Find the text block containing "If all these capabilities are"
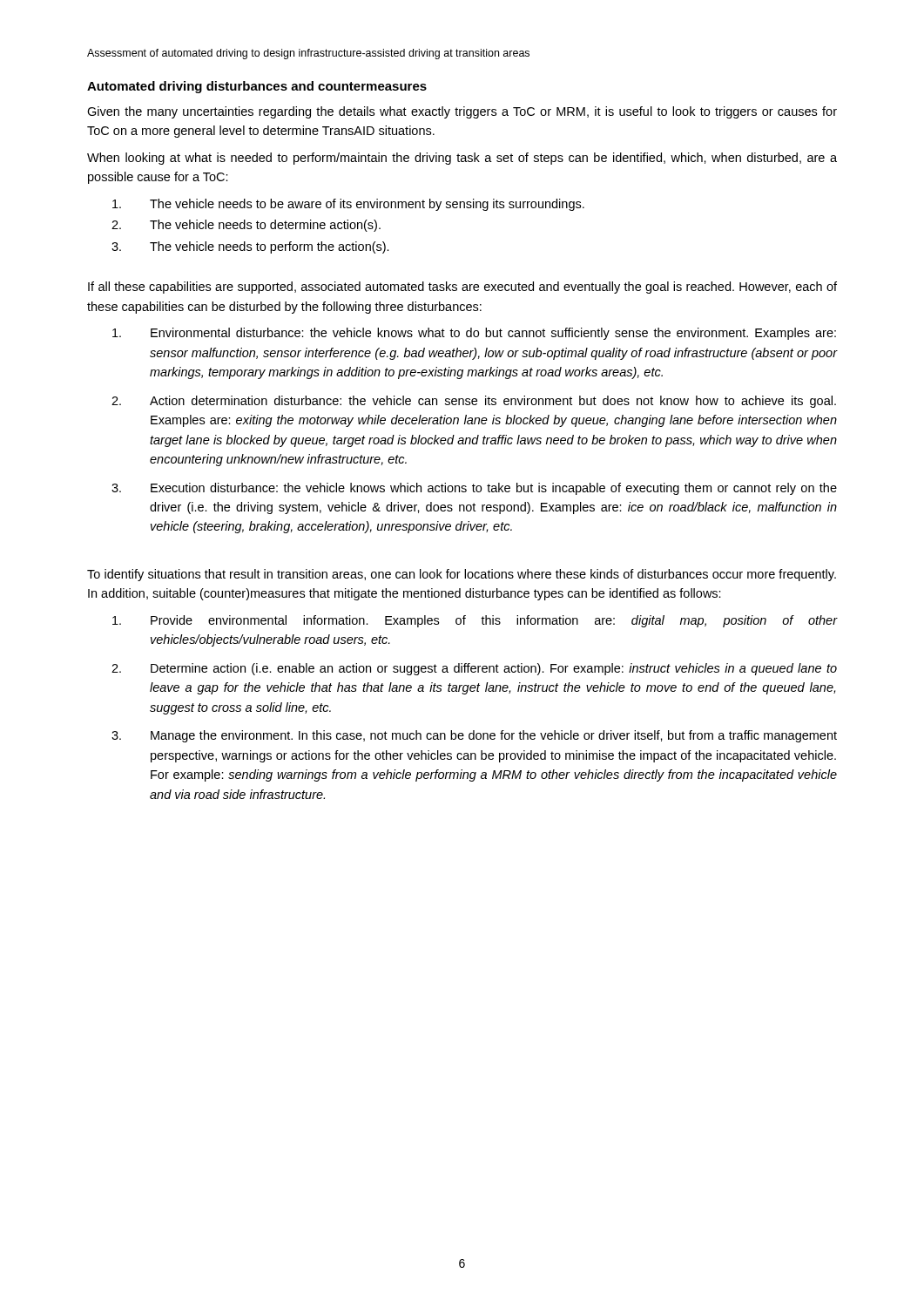The image size is (924, 1307). coord(462,297)
